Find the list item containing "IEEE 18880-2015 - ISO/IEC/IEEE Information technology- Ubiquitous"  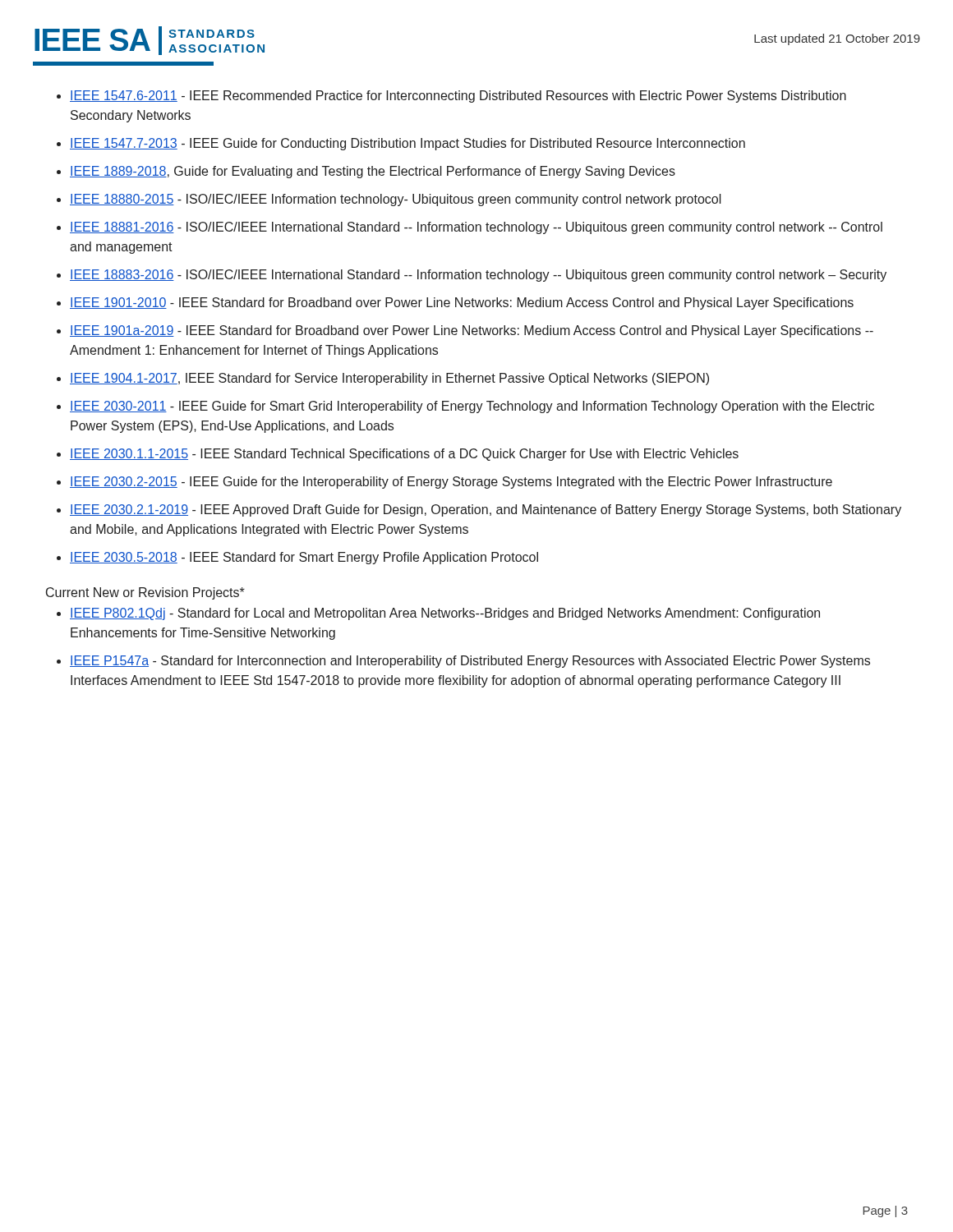[x=396, y=199]
